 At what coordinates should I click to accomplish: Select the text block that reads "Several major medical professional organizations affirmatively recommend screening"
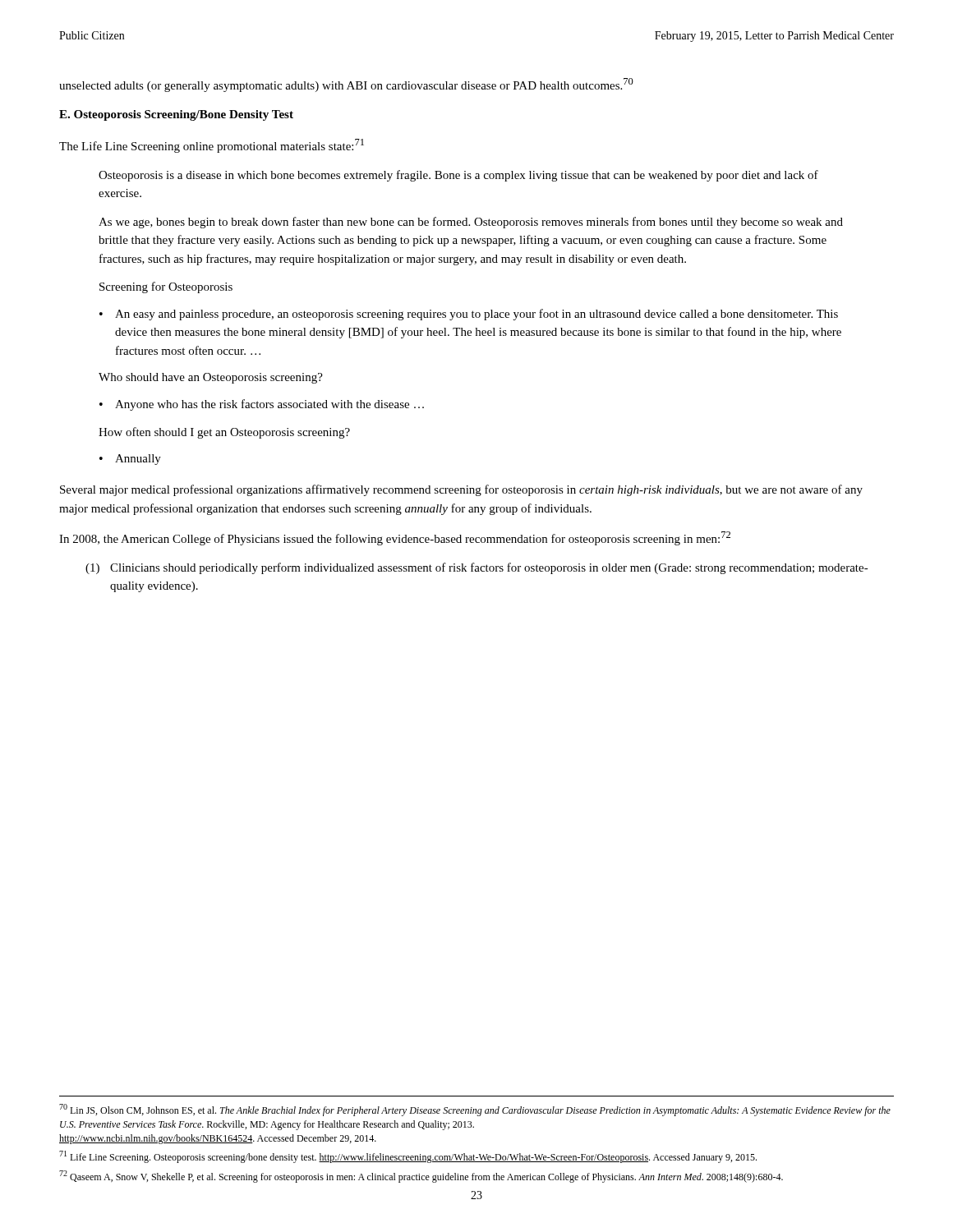click(476, 499)
